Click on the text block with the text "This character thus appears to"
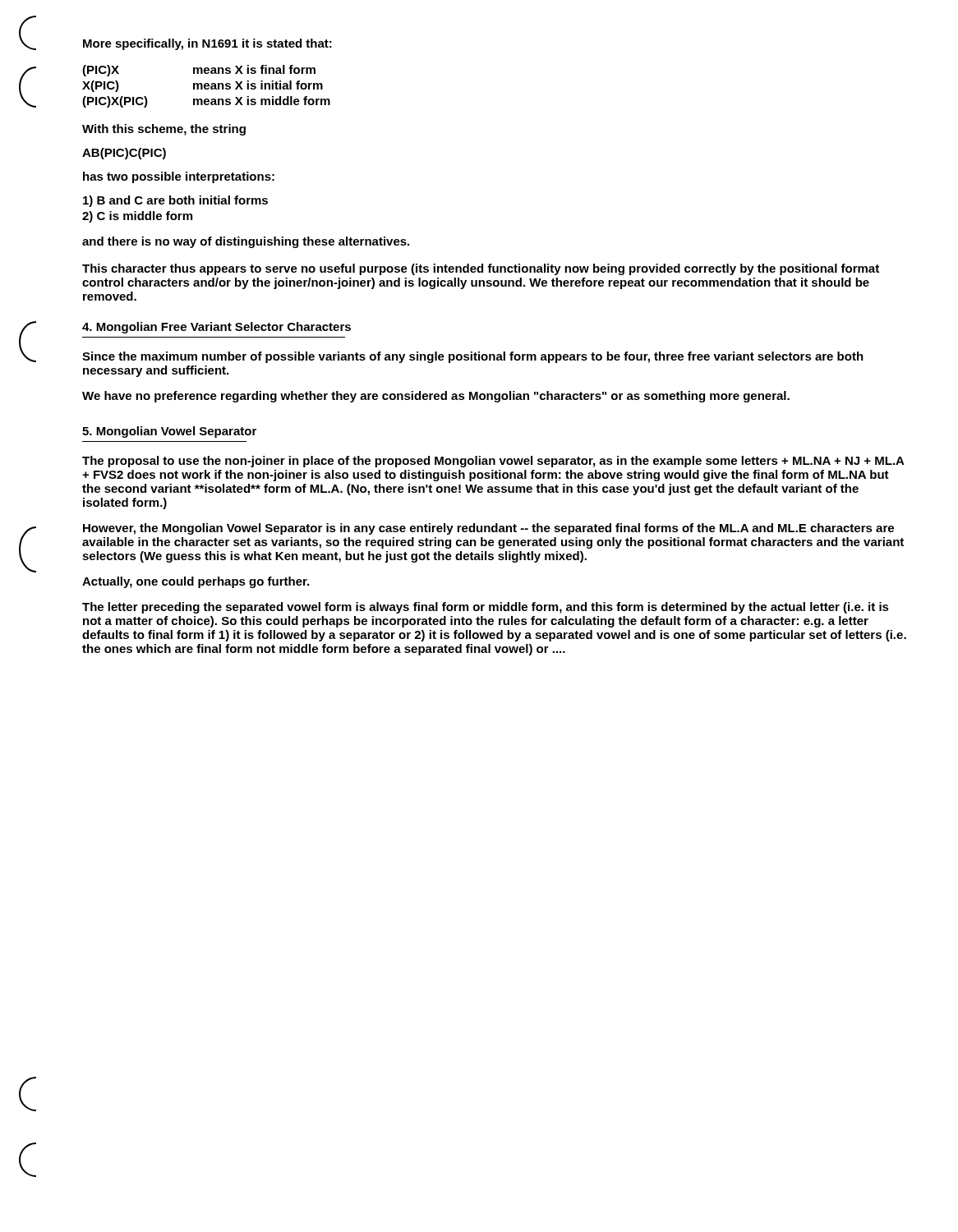Image resolution: width=958 pixels, height=1232 pixels. (x=481, y=282)
